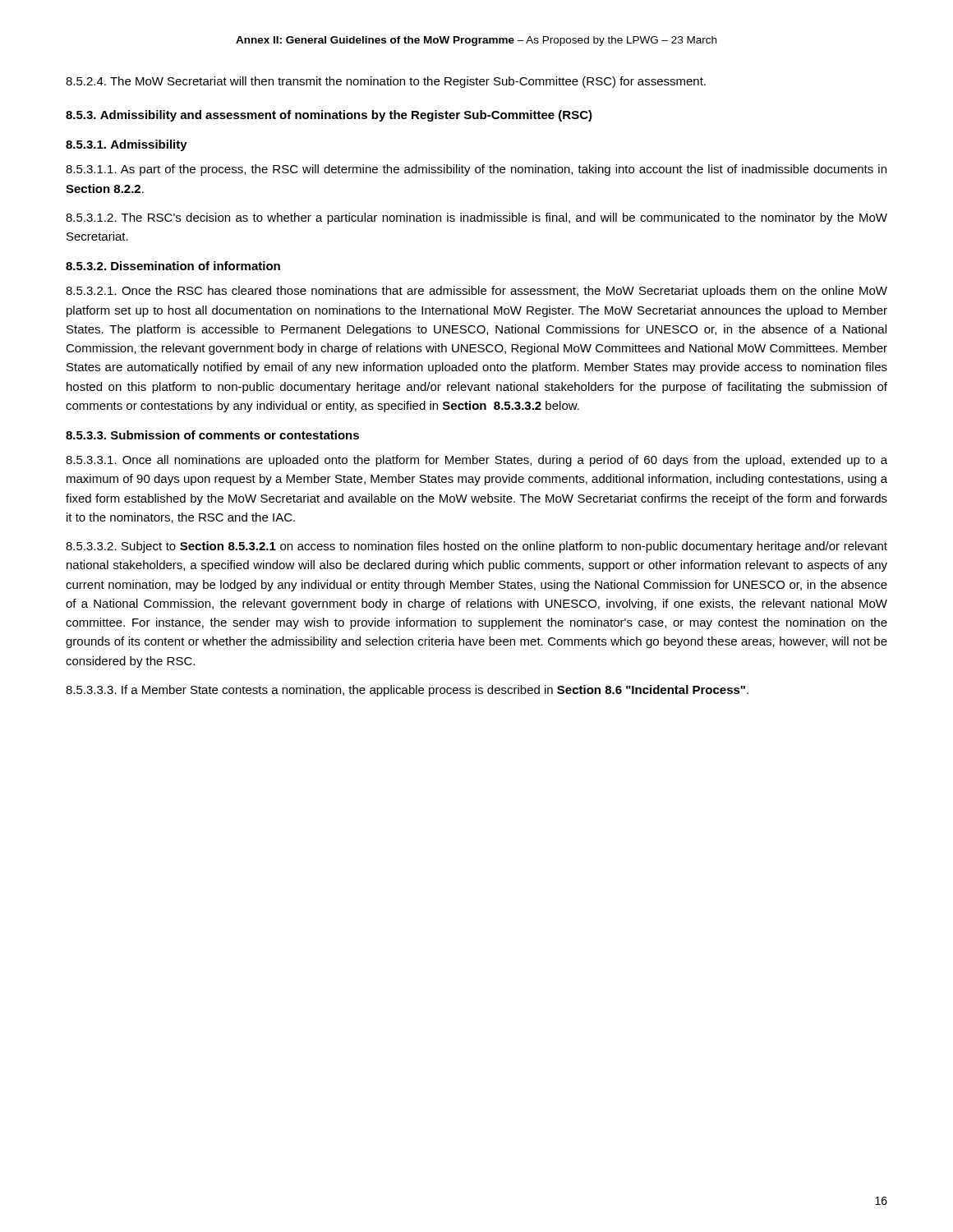The image size is (953, 1232).
Task: Navigate to the text block starting "5.3.3.1. Once all nominations are uploaded"
Action: coord(476,488)
